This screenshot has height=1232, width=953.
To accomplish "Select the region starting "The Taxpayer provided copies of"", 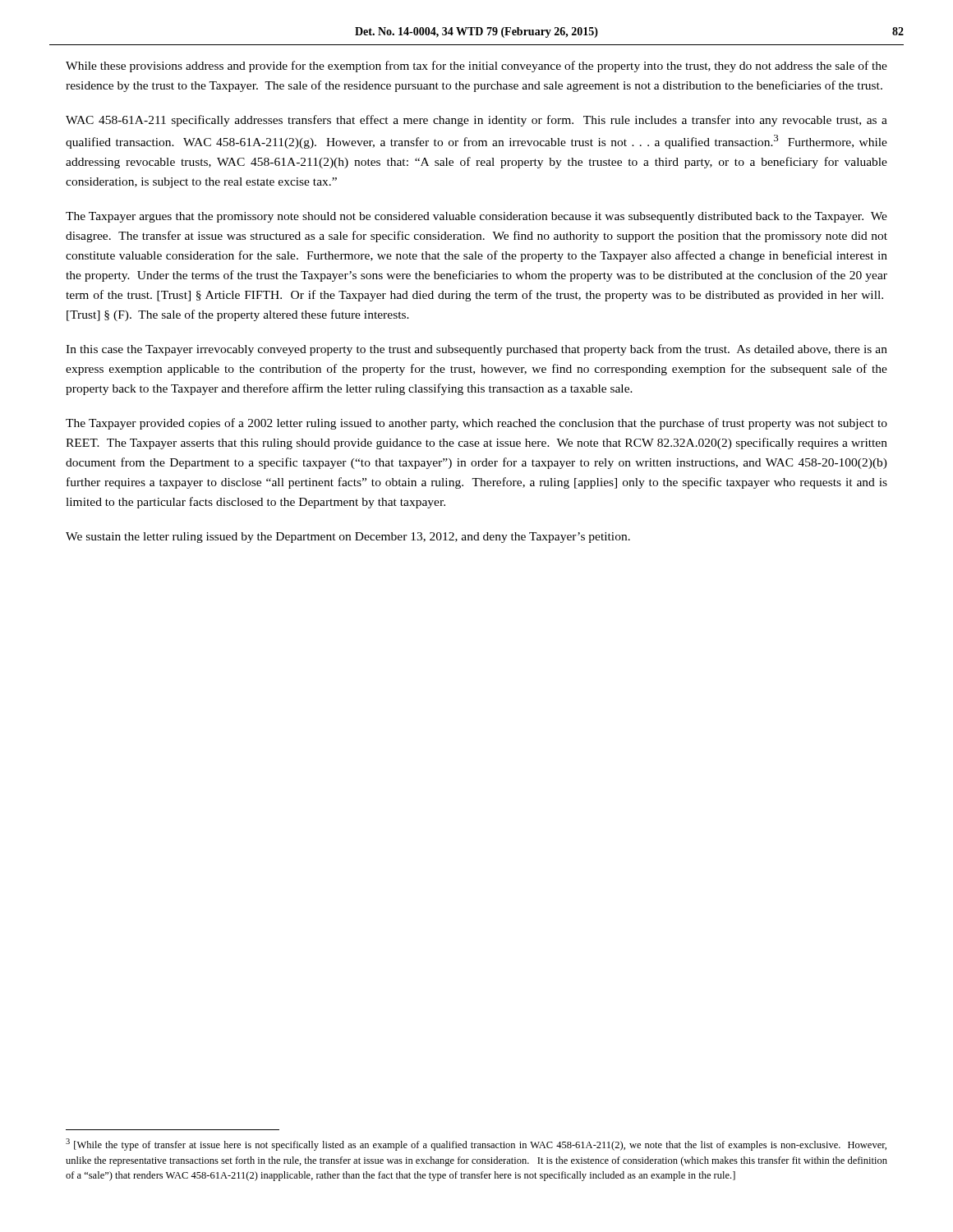I will tap(476, 462).
